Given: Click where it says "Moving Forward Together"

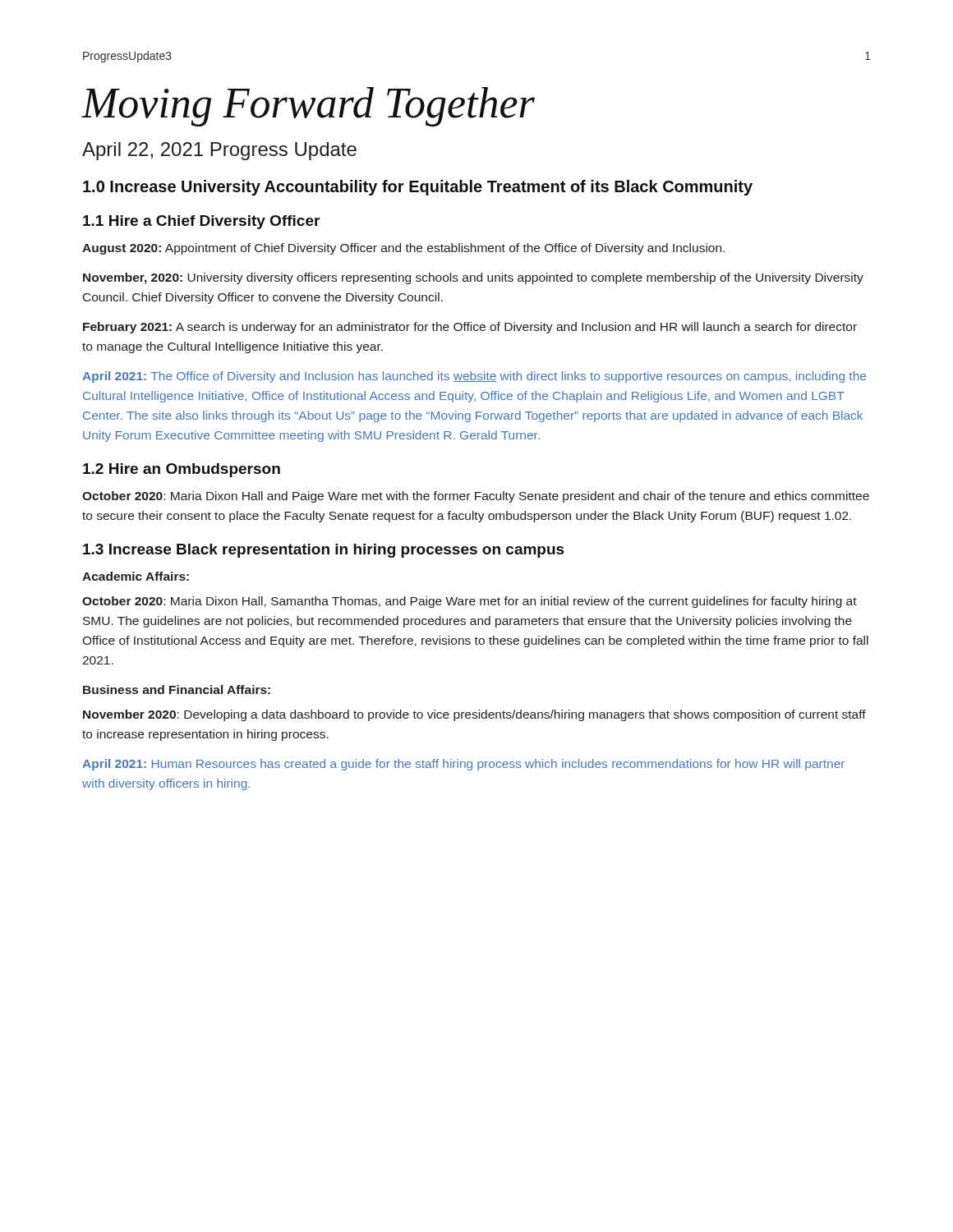Looking at the screenshot, I should click(476, 103).
